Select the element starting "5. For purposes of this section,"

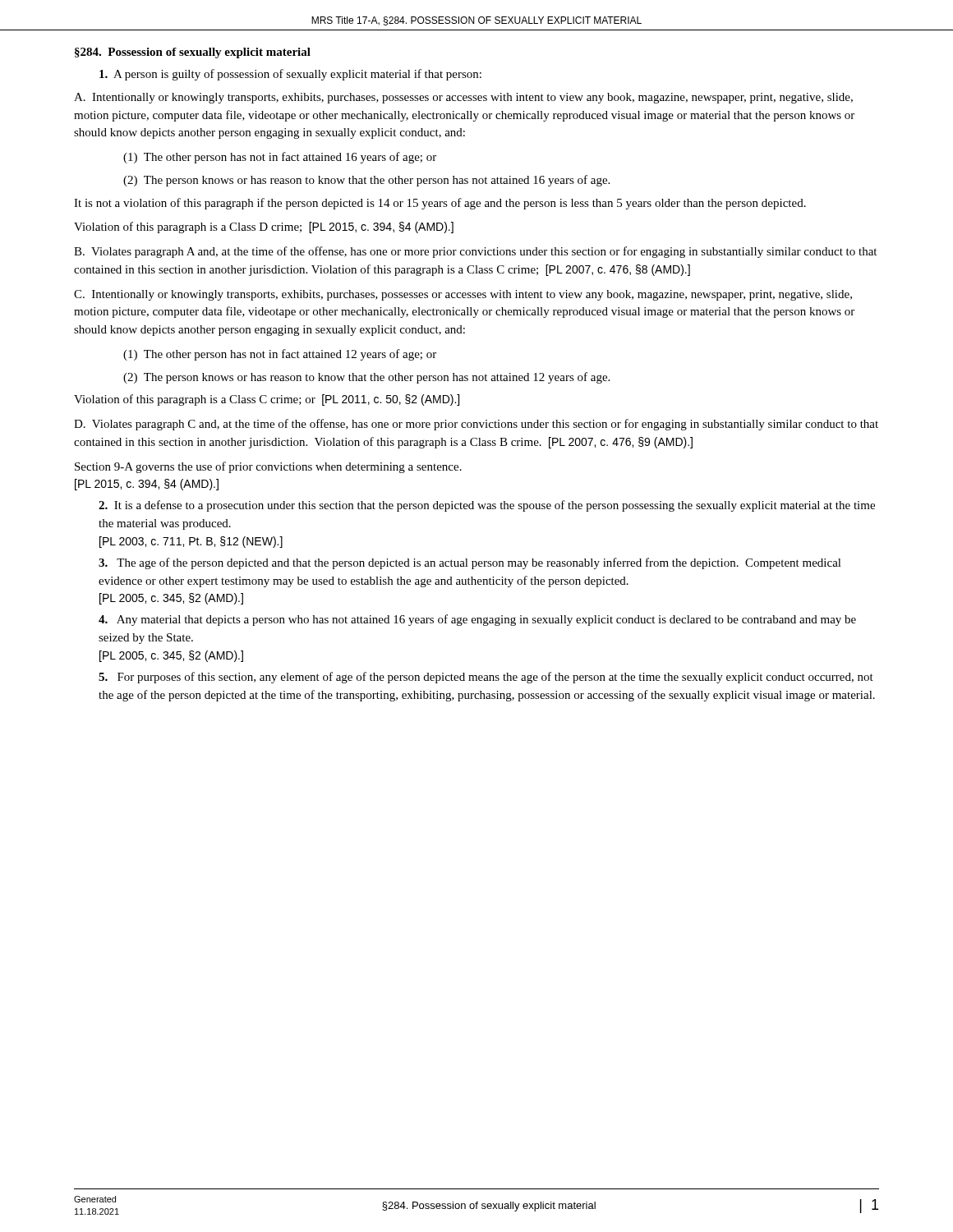[487, 685]
